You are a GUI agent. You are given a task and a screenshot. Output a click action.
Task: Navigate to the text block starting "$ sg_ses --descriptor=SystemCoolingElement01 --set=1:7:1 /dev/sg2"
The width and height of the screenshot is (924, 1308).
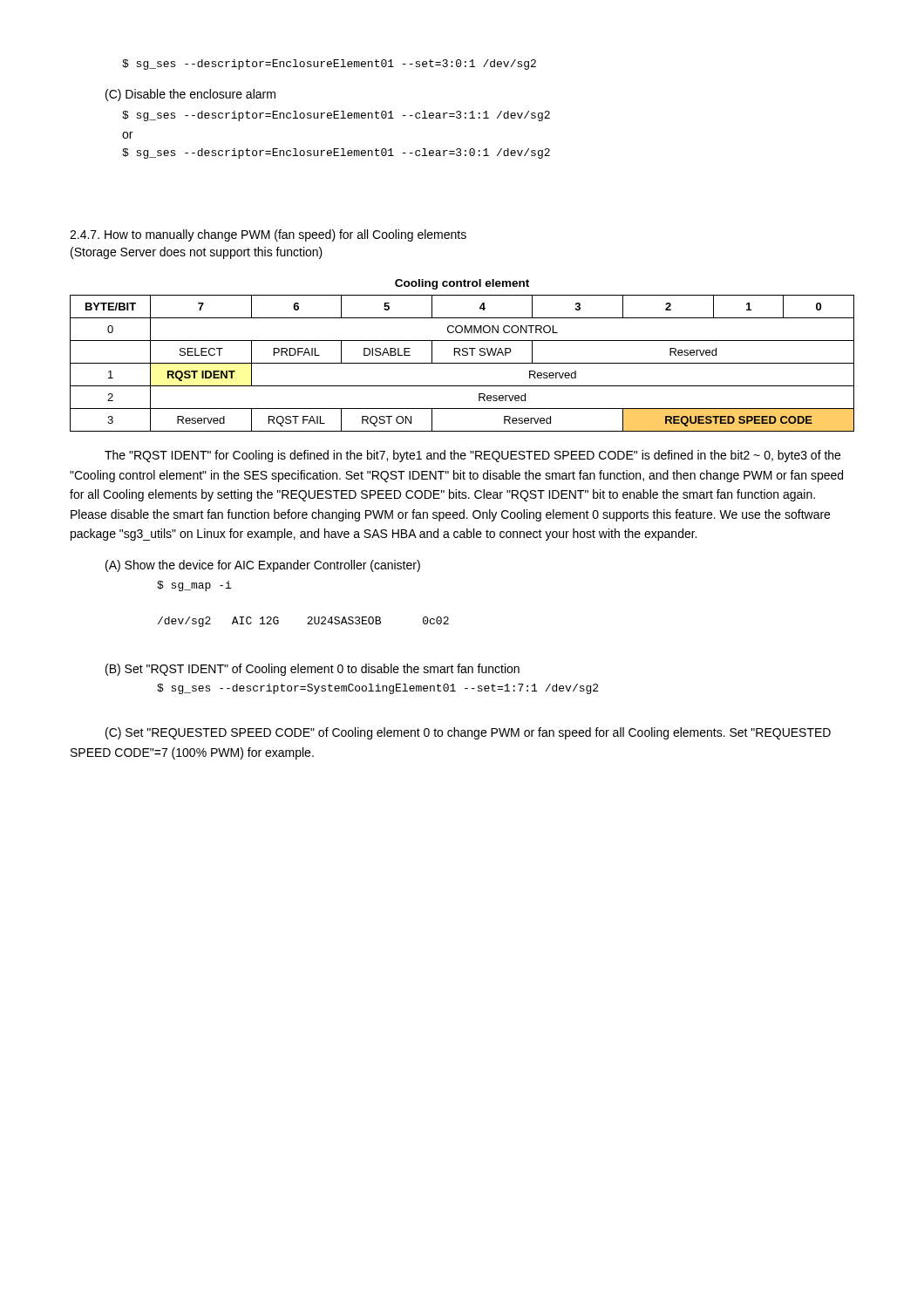tap(378, 689)
